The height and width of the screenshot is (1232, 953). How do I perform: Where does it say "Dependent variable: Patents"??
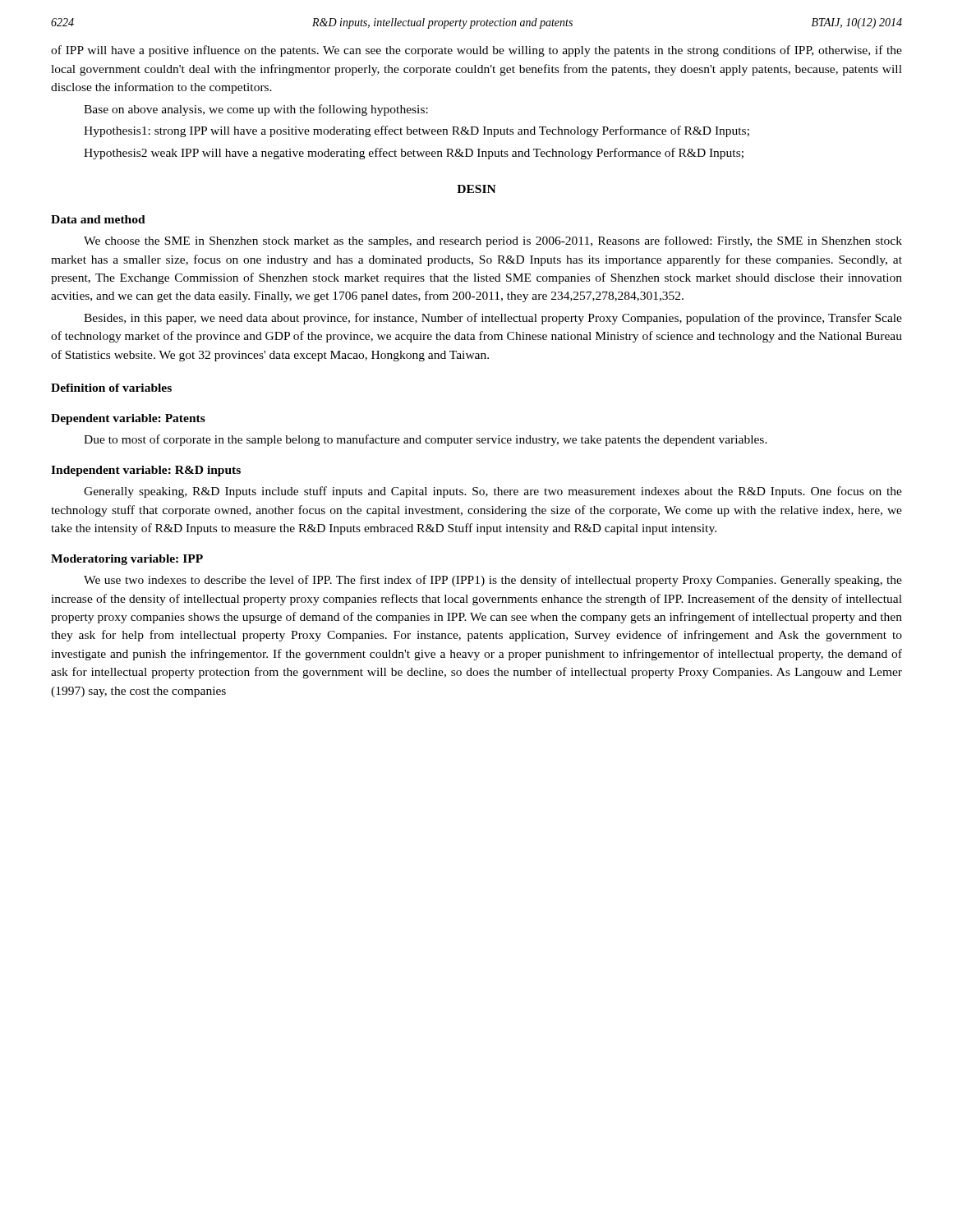coord(128,417)
